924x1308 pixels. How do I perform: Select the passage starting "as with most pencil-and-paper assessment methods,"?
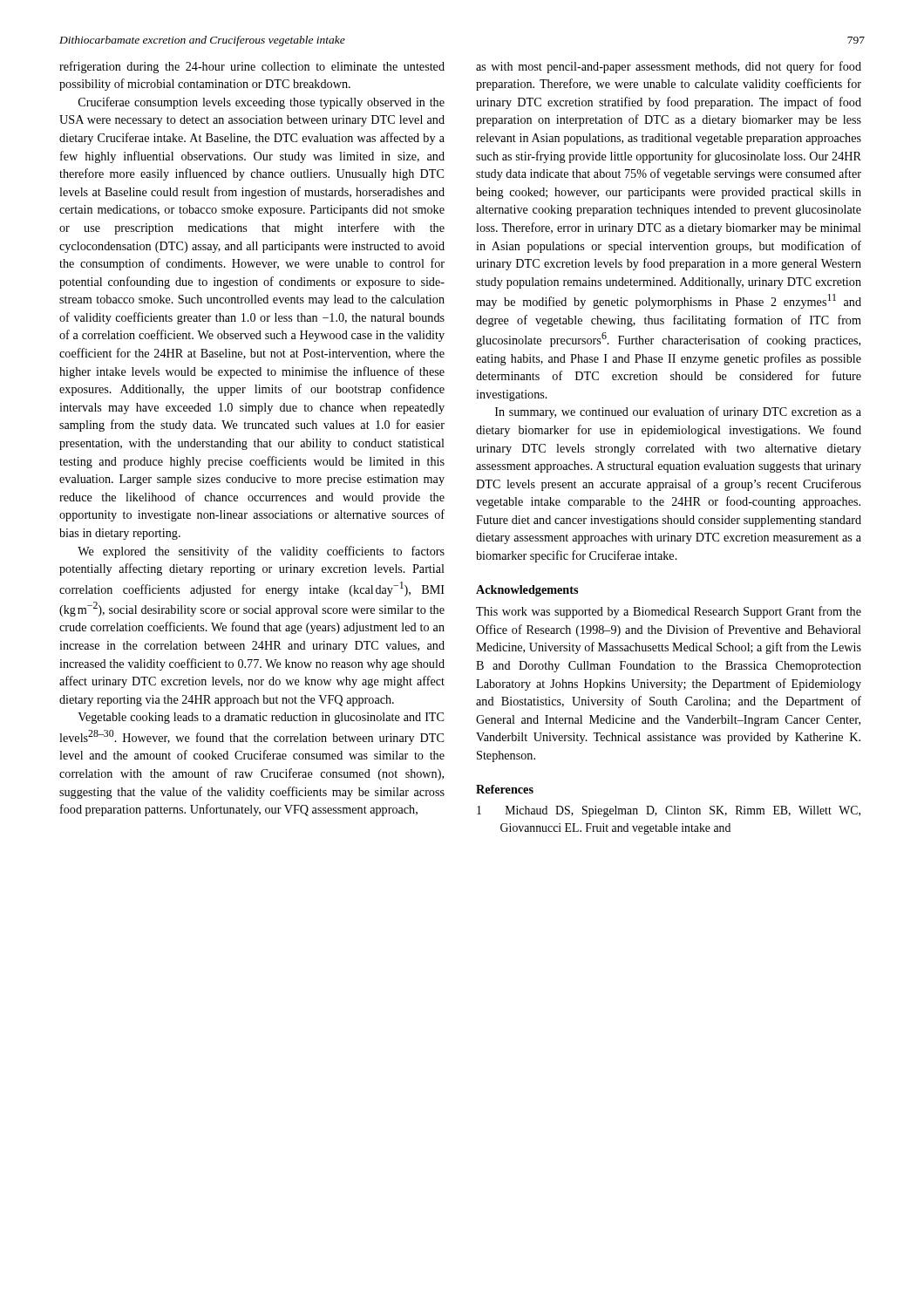pyautogui.click(x=669, y=311)
